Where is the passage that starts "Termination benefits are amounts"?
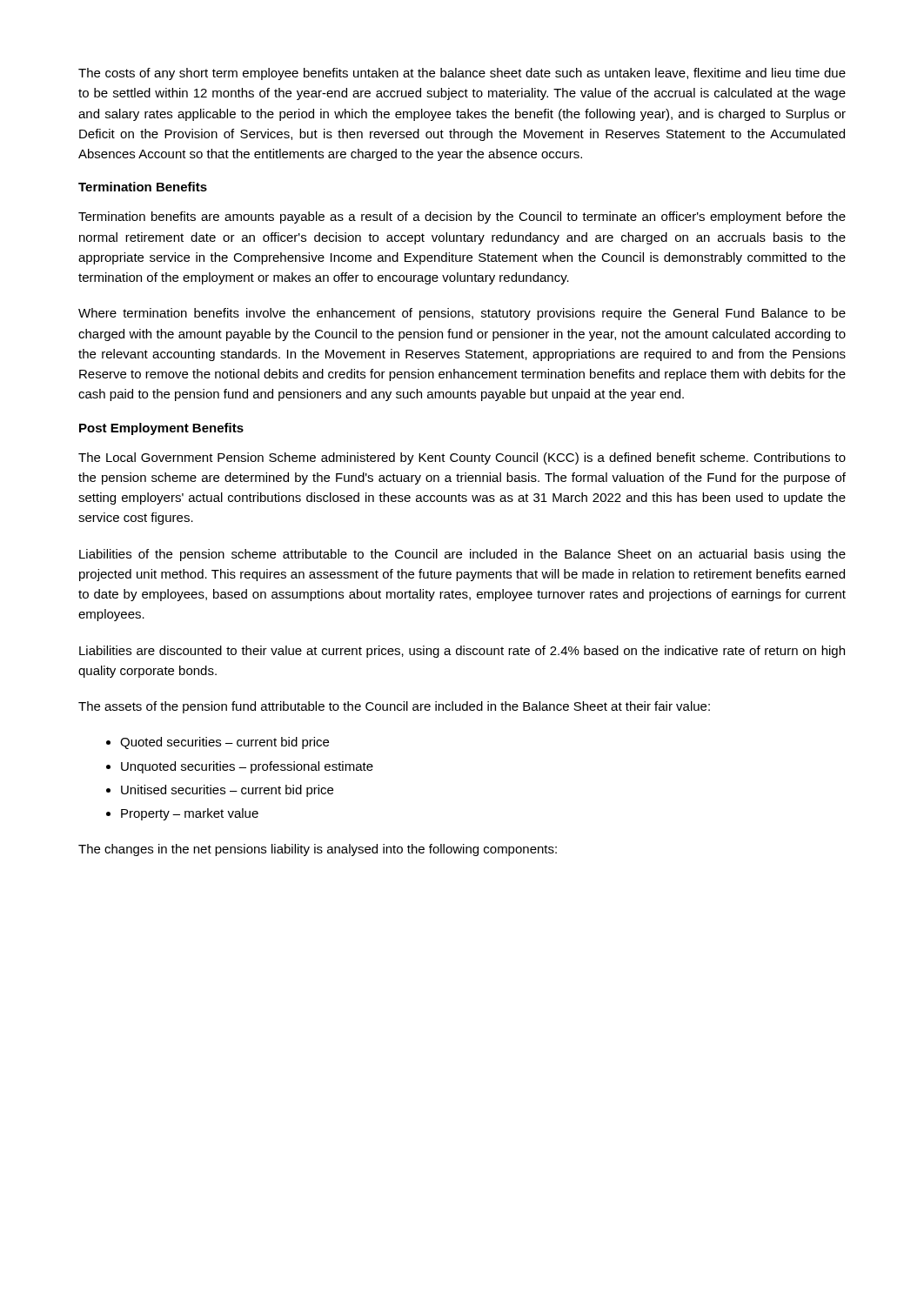The image size is (924, 1305). (462, 247)
